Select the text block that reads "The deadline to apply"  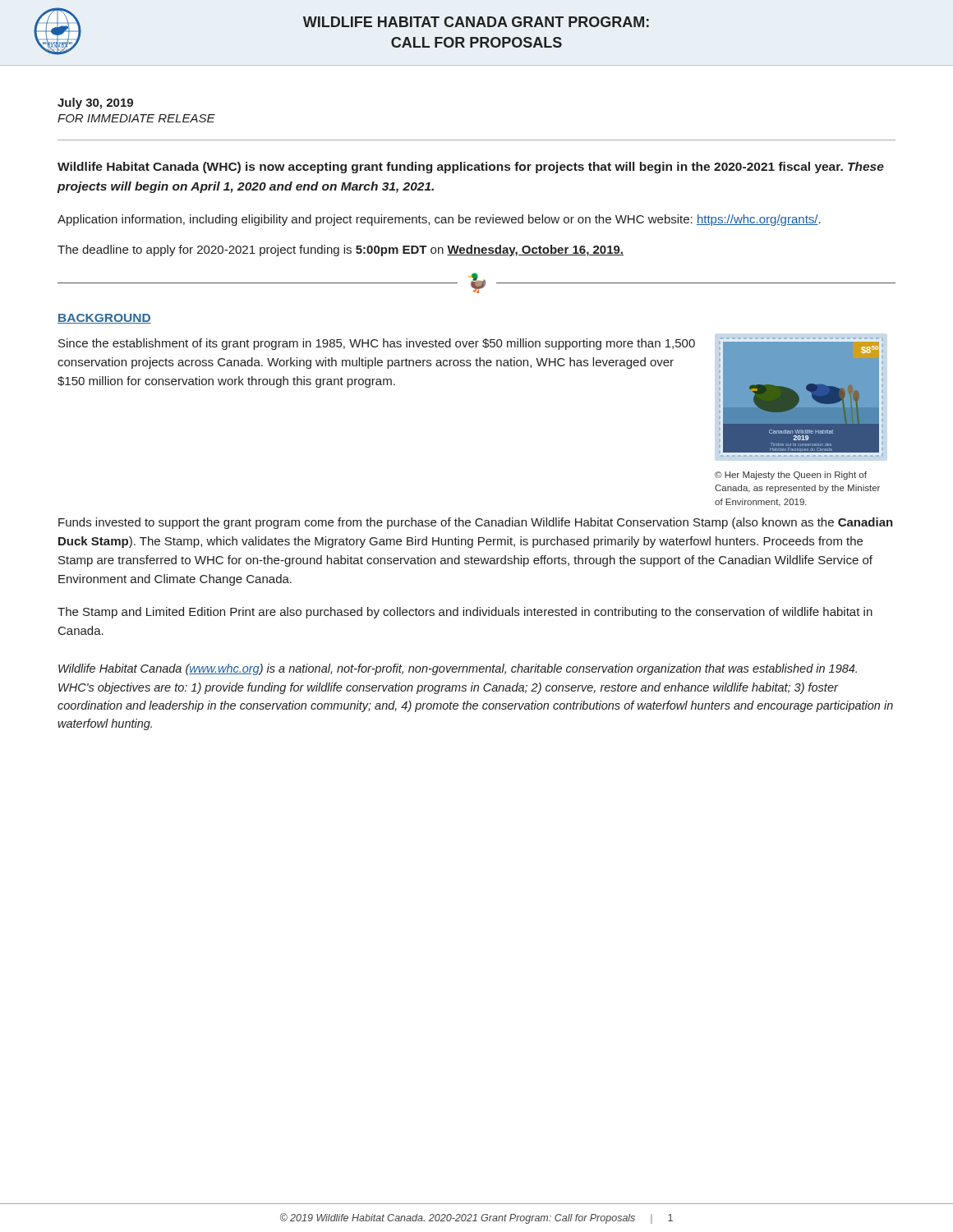point(341,250)
